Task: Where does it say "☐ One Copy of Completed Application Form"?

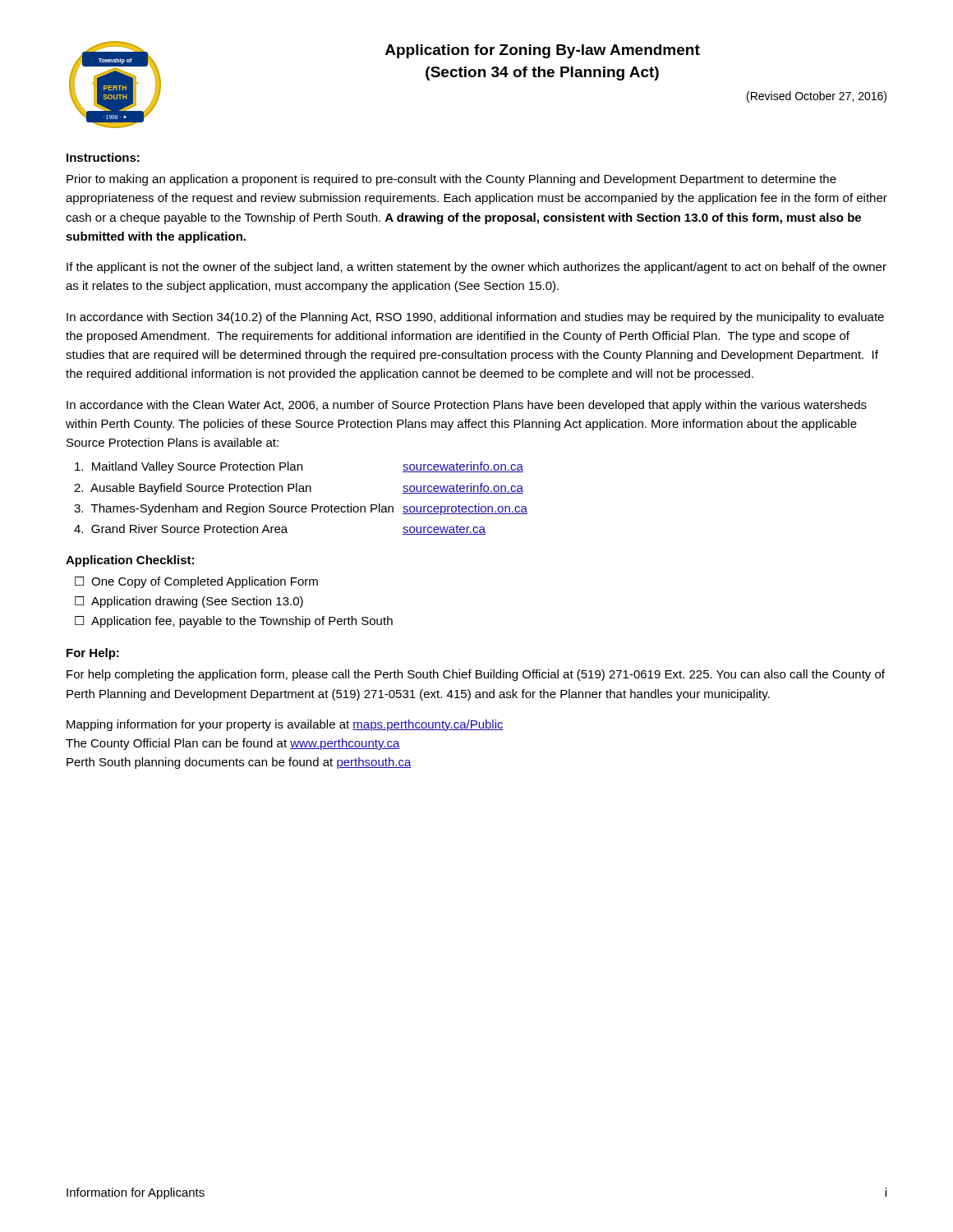Action: tap(196, 582)
